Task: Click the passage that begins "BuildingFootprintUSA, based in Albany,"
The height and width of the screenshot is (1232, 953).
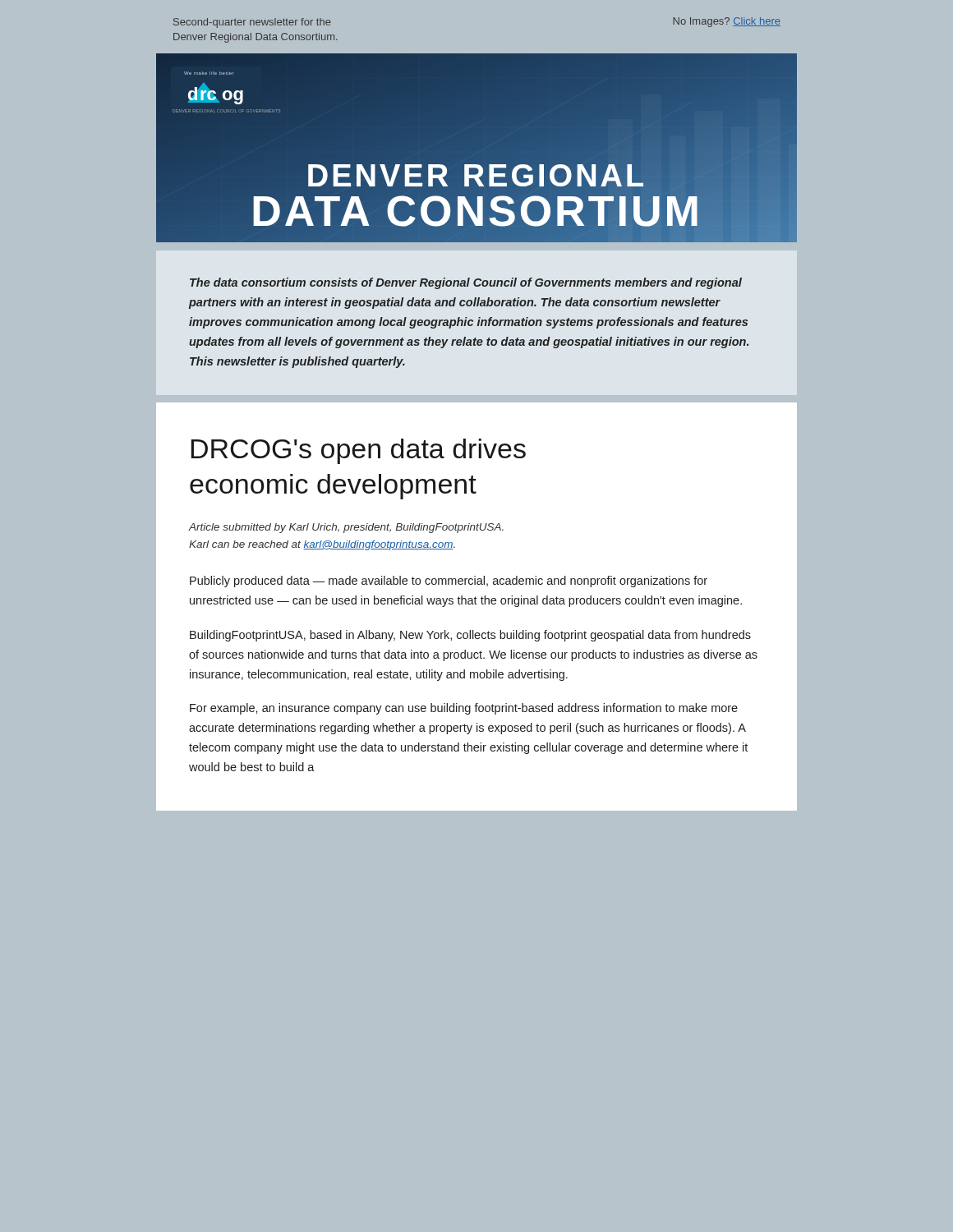Action: [476, 655]
